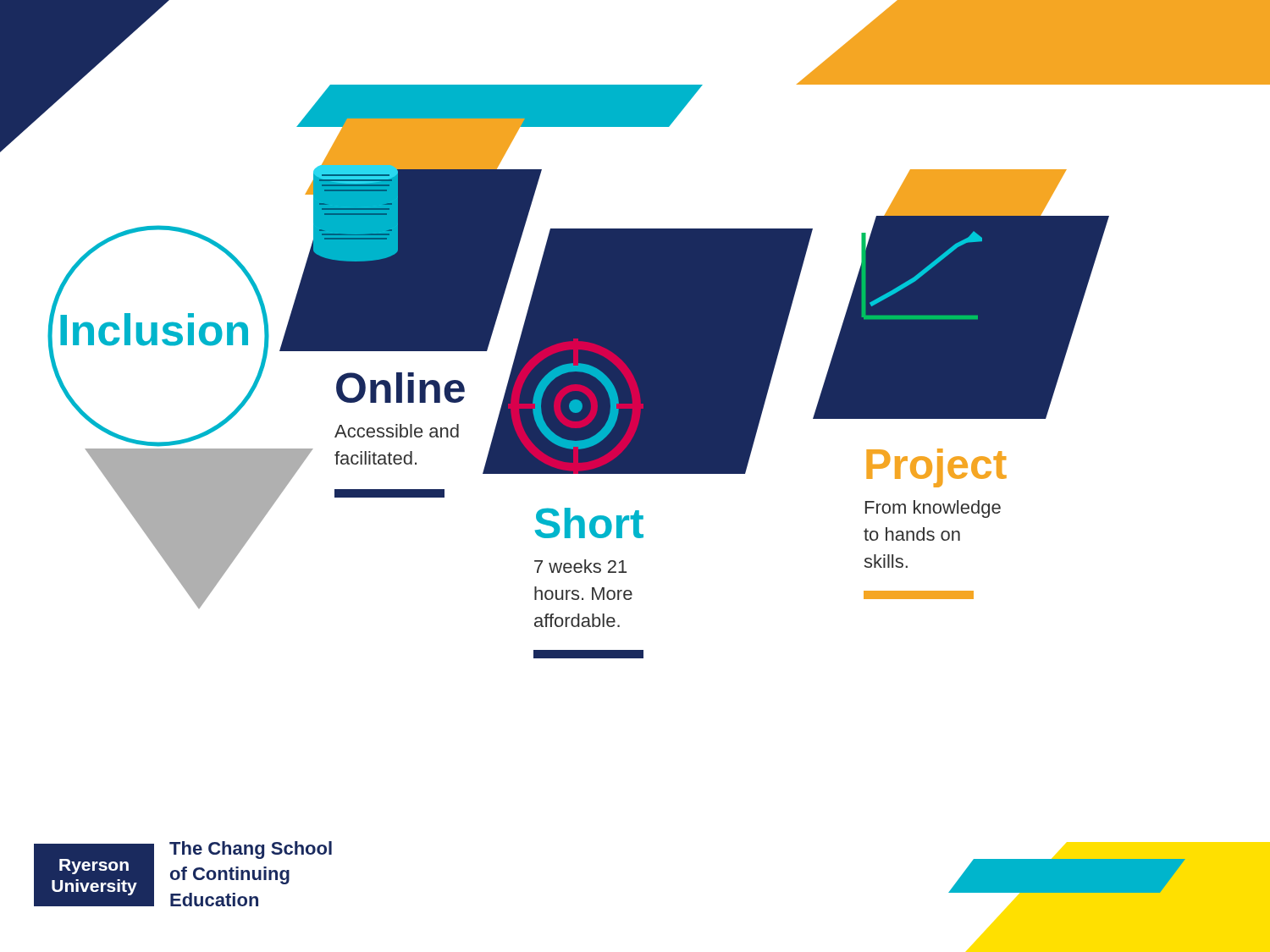Click on the logo
The width and height of the screenshot is (1270, 952).
pyautogui.click(x=183, y=875)
